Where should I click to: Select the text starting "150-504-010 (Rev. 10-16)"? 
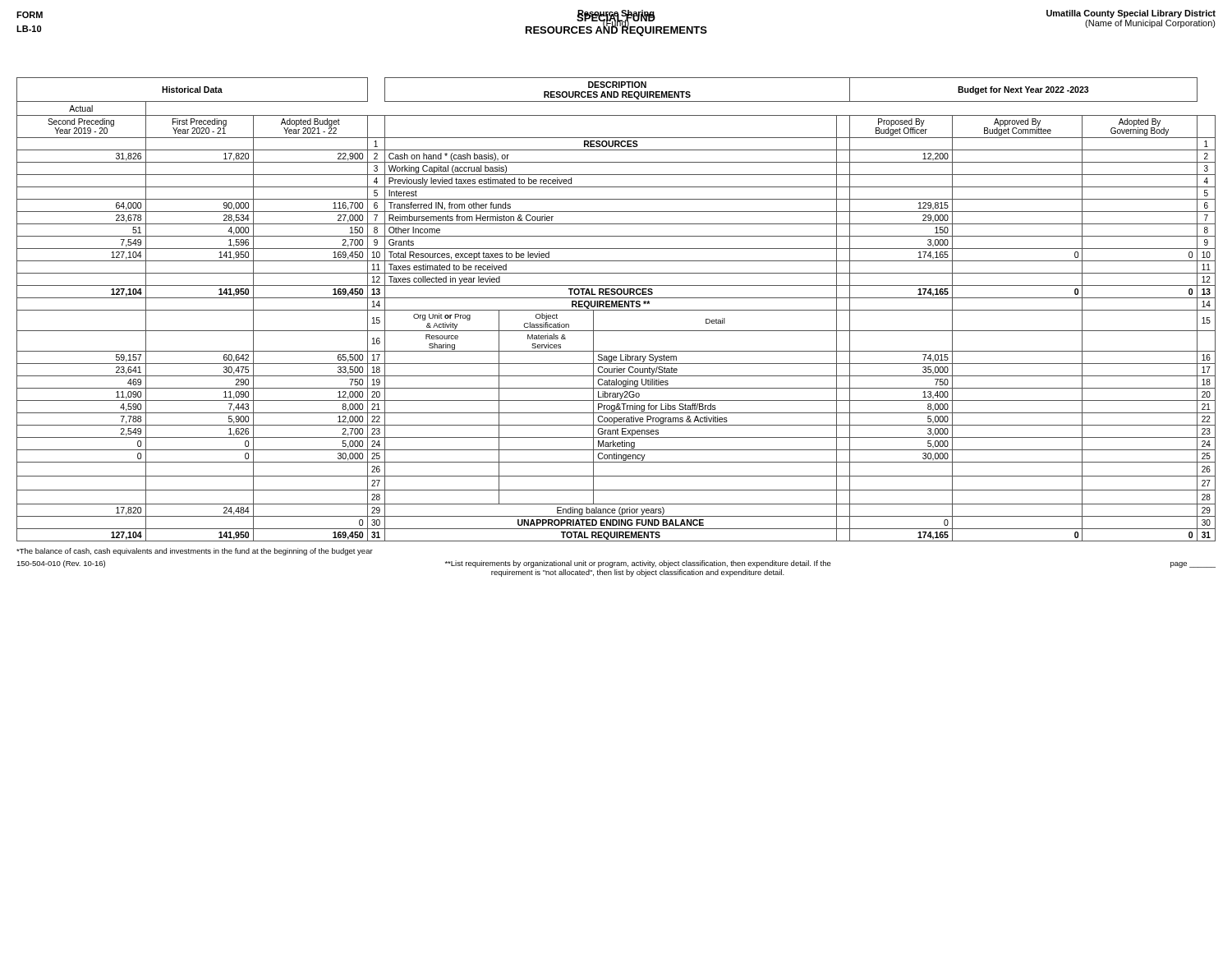click(x=61, y=563)
